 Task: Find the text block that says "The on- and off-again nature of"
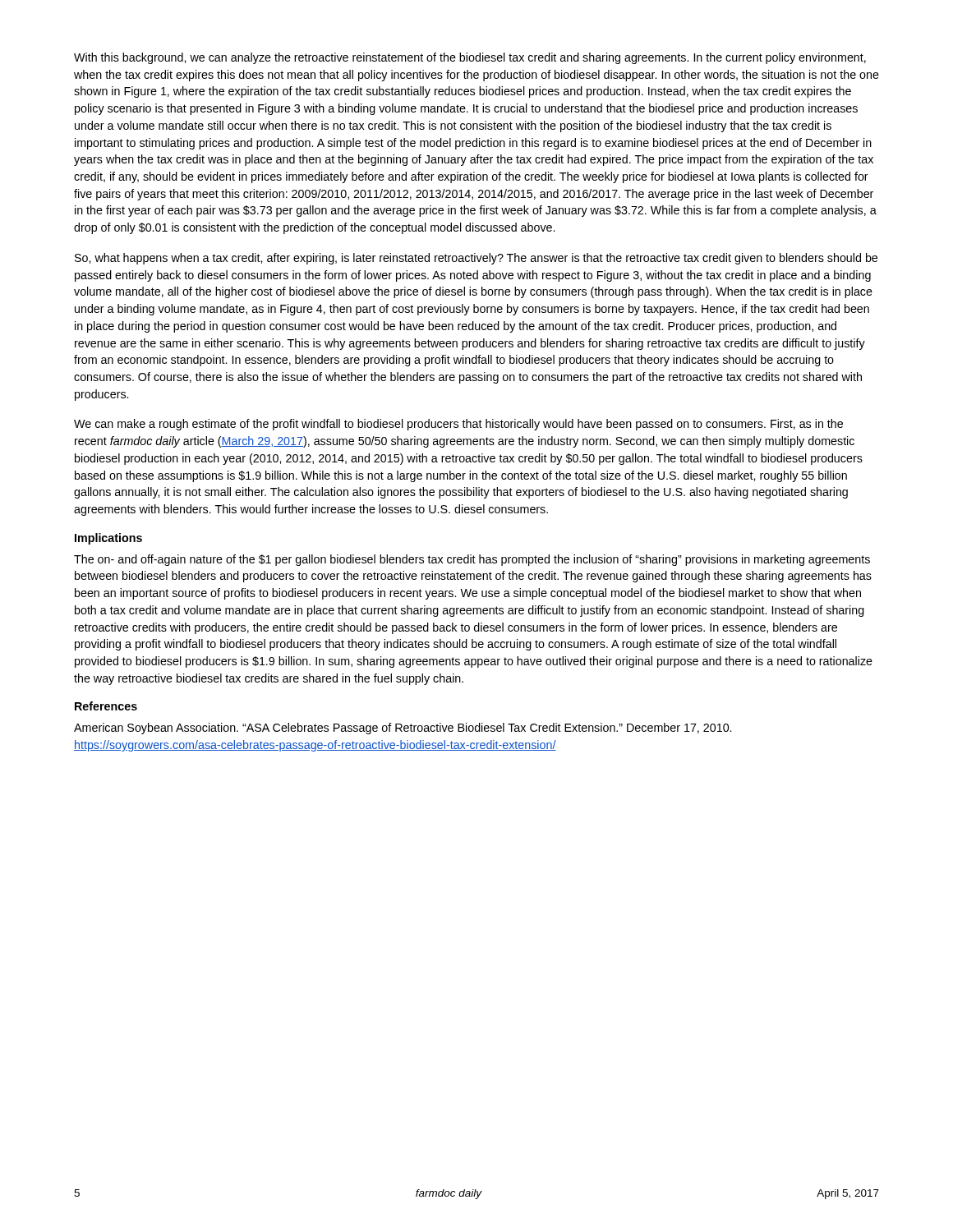(x=473, y=619)
